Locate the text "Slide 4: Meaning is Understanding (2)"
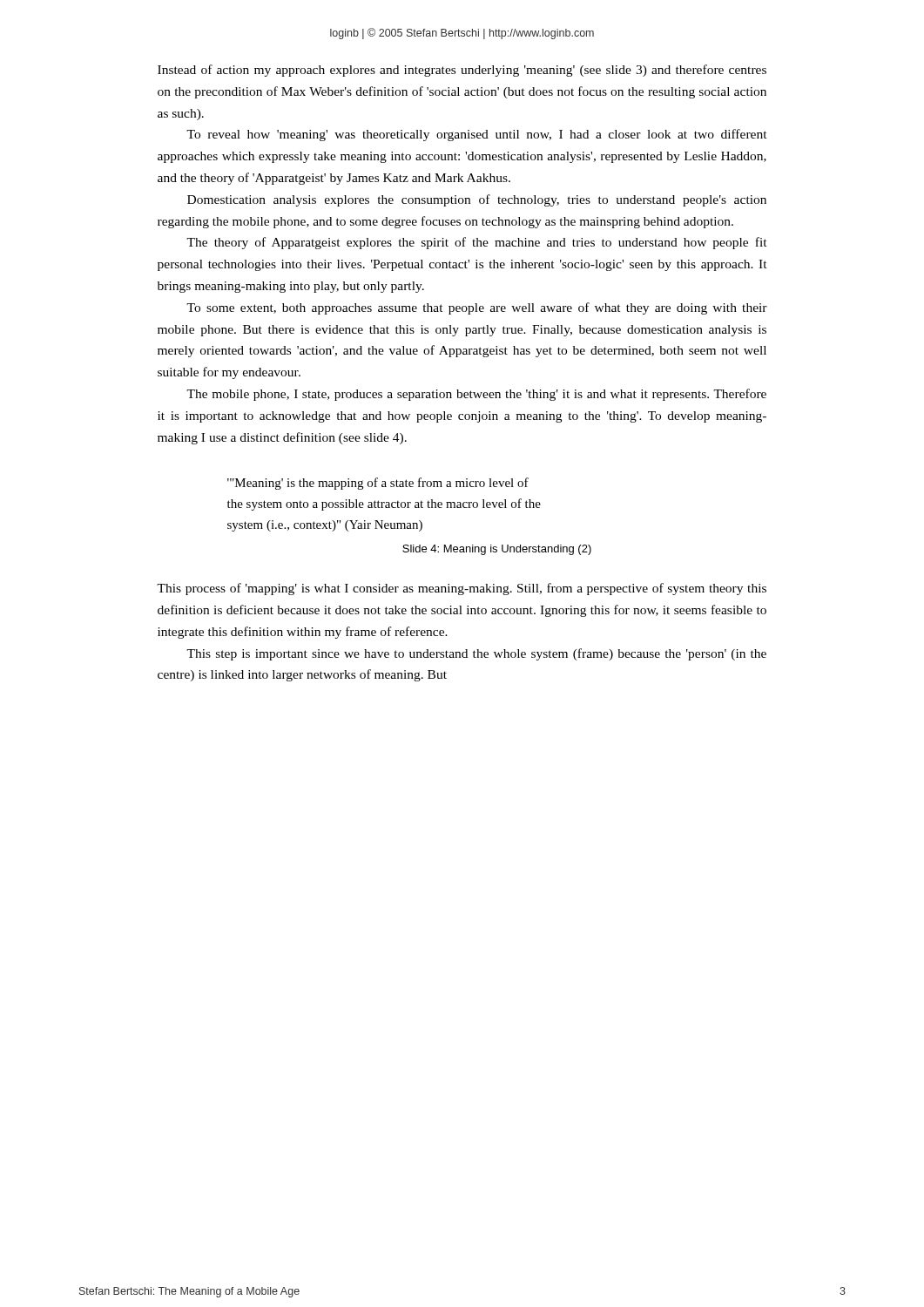Viewport: 924px width, 1307px height. pyautogui.click(x=497, y=549)
